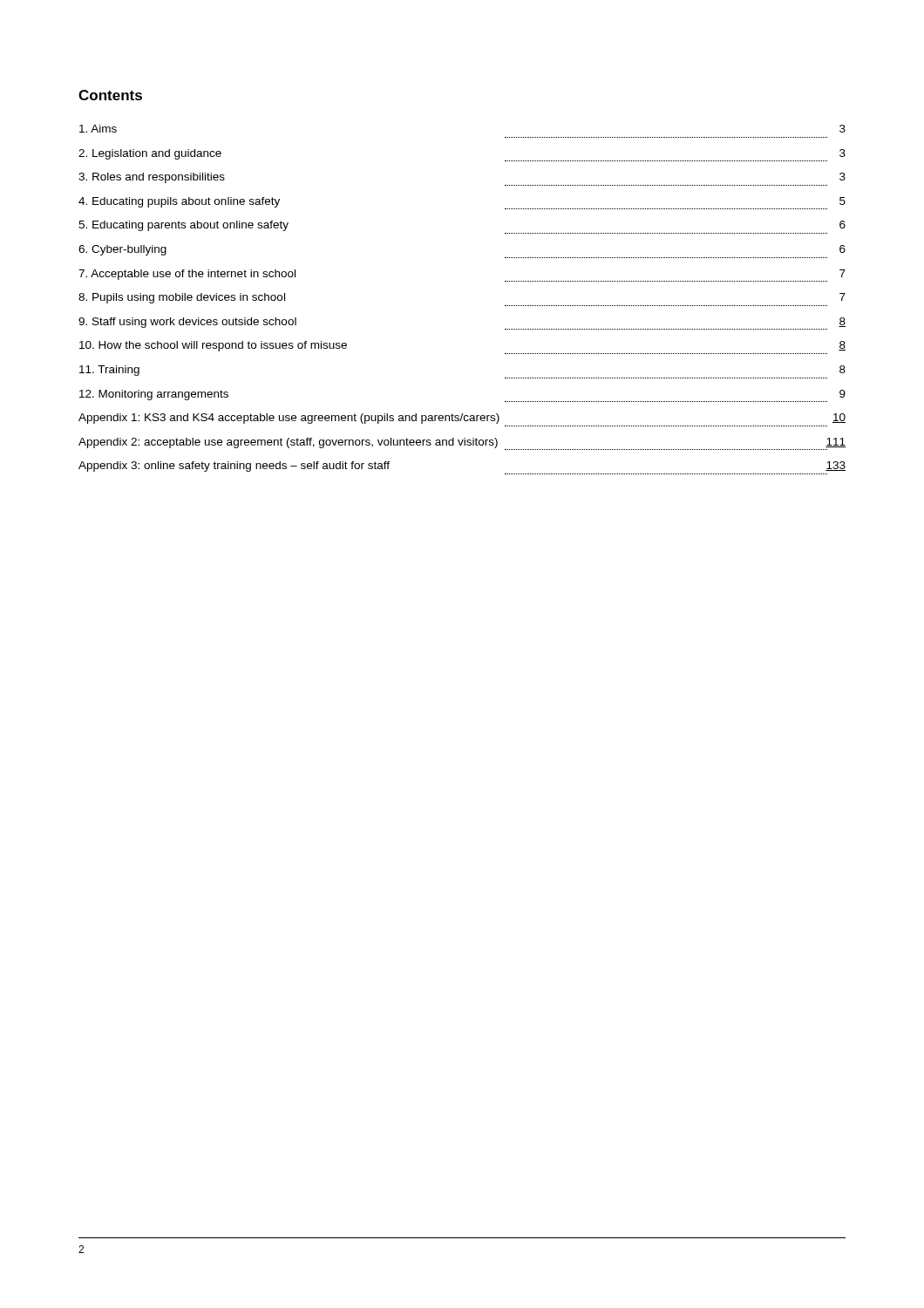Viewport: 924px width, 1308px height.
Task: Click on the list item with the text "6. Cyber-bullying 6"
Action: 123,250
